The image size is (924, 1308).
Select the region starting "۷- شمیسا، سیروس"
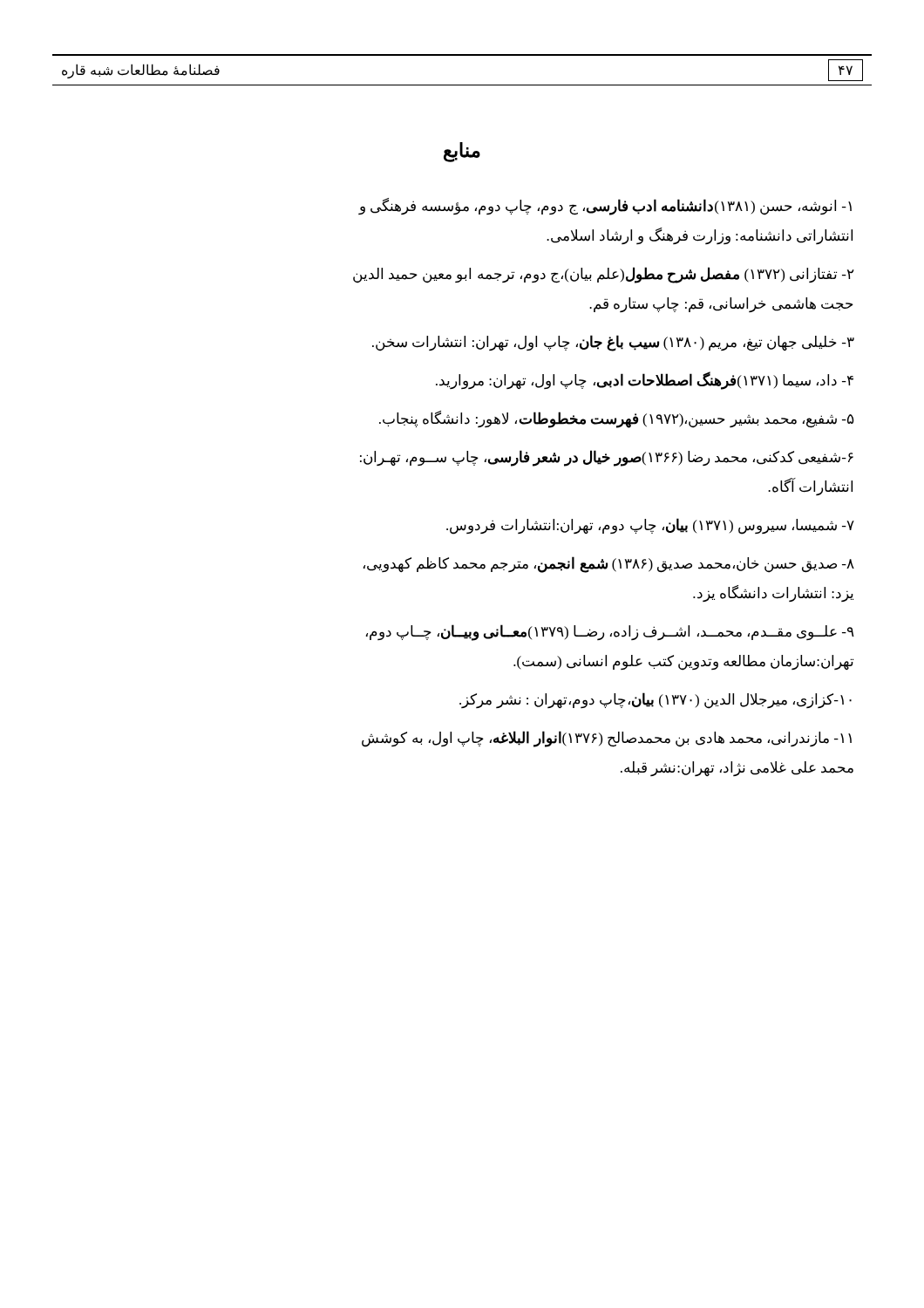click(x=650, y=525)
